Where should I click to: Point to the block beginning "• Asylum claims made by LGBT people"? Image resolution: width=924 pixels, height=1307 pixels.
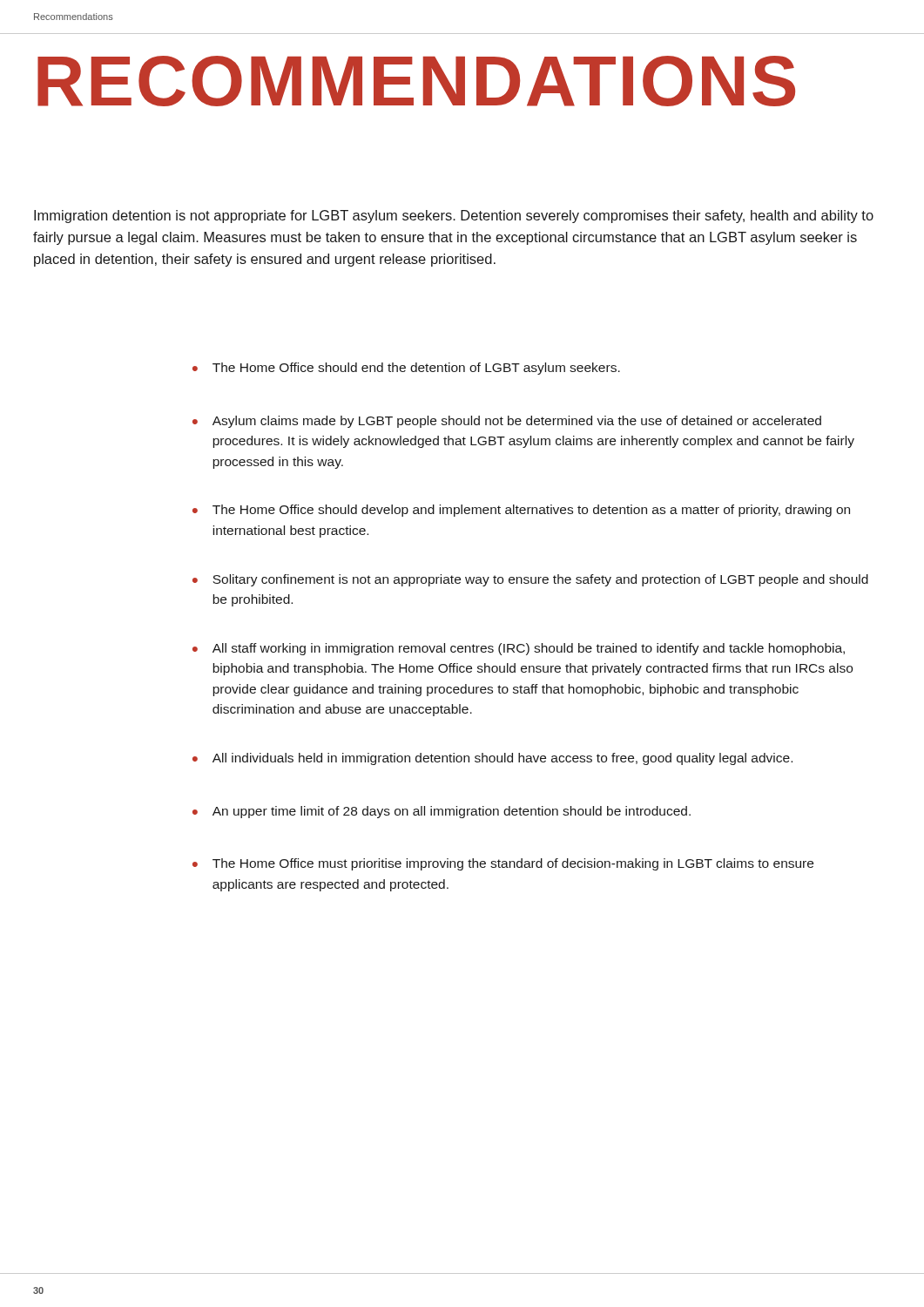tap(533, 441)
